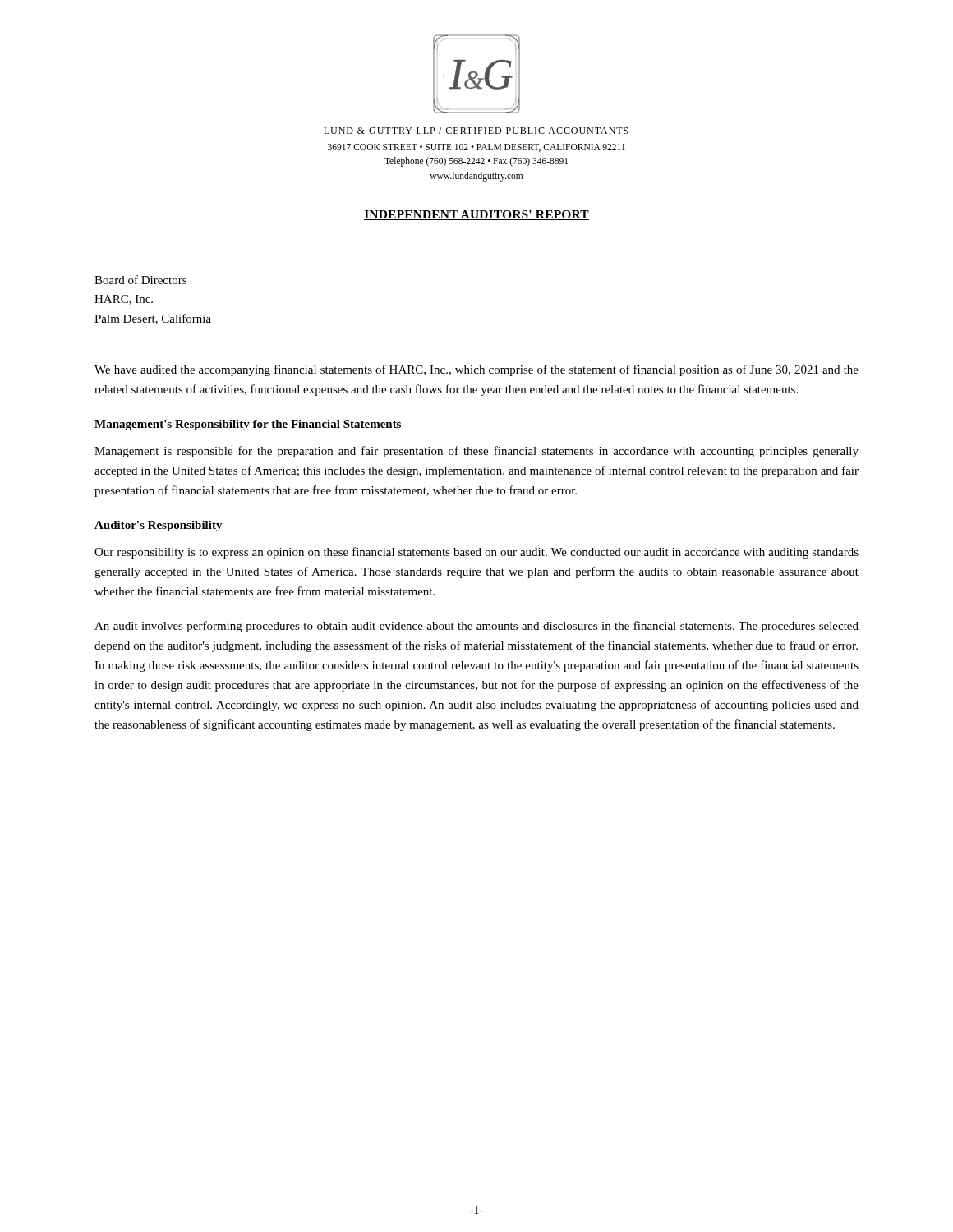Point to the text starting "Management is responsible for the"
The image size is (953, 1232).
pos(476,470)
